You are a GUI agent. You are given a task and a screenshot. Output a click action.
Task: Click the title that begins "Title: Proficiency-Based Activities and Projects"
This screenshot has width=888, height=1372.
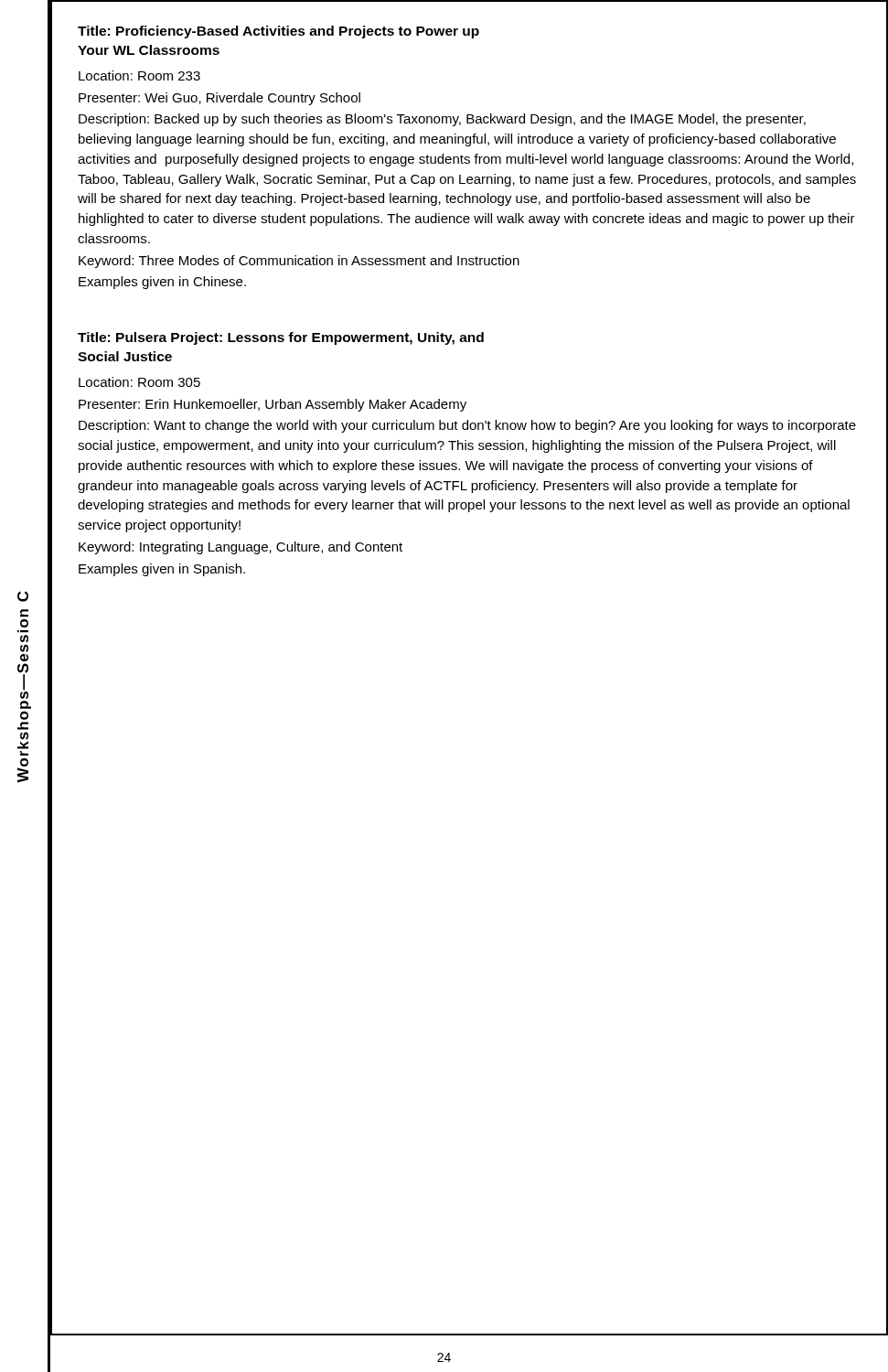click(x=279, y=40)
